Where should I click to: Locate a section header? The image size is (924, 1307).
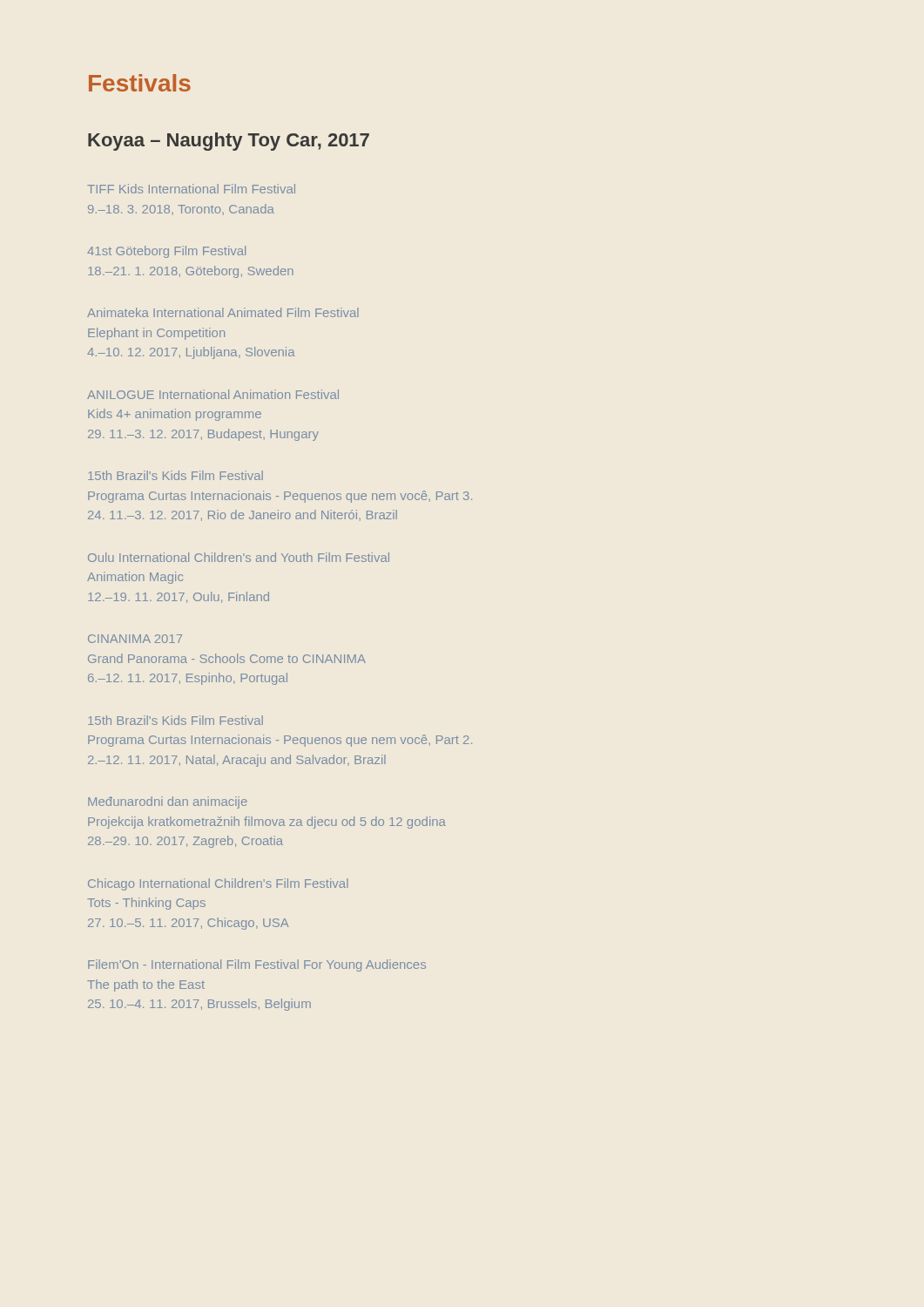[x=229, y=140]
